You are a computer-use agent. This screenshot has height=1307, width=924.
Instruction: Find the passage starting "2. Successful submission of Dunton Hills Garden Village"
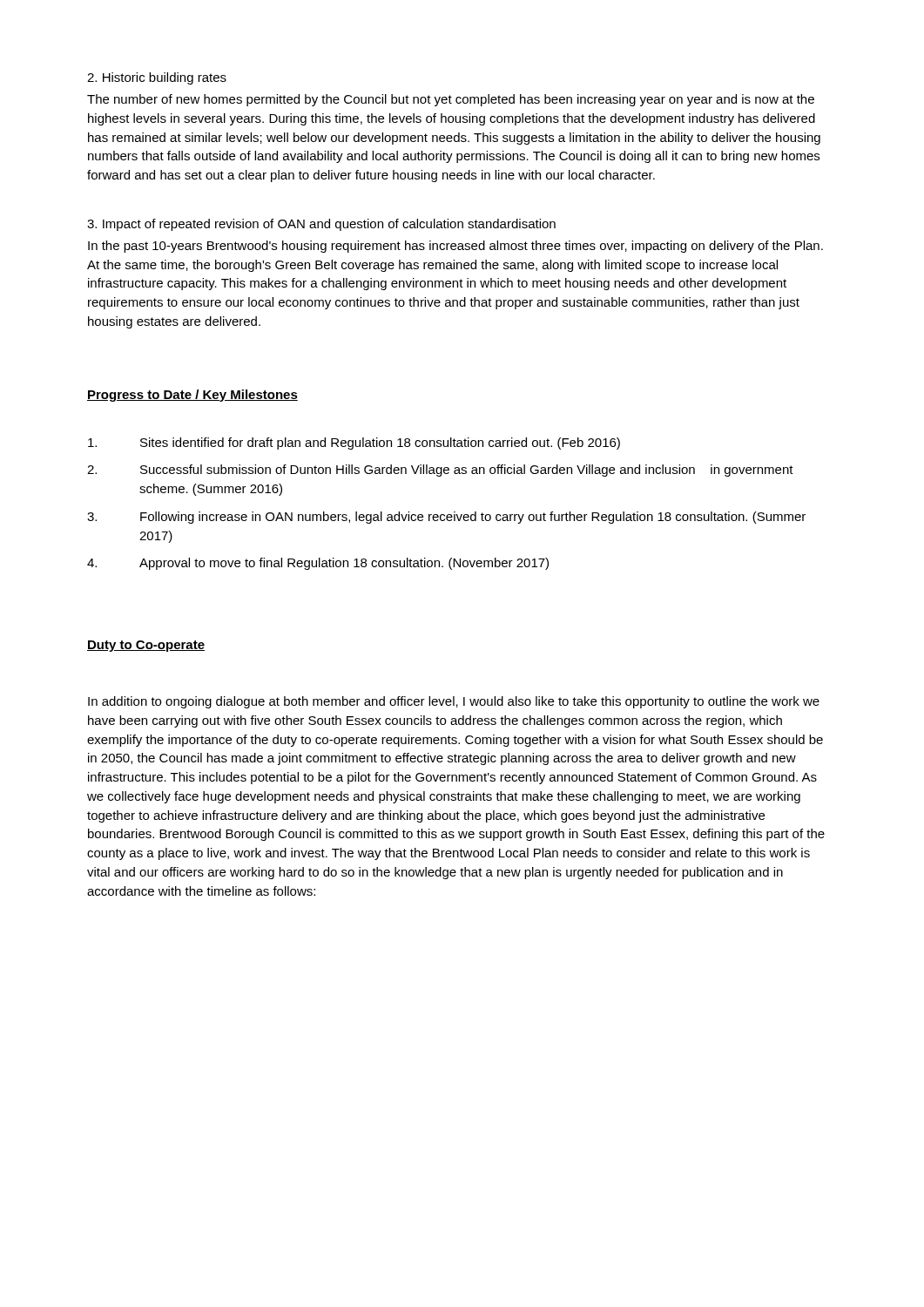(x=462, y=479)
